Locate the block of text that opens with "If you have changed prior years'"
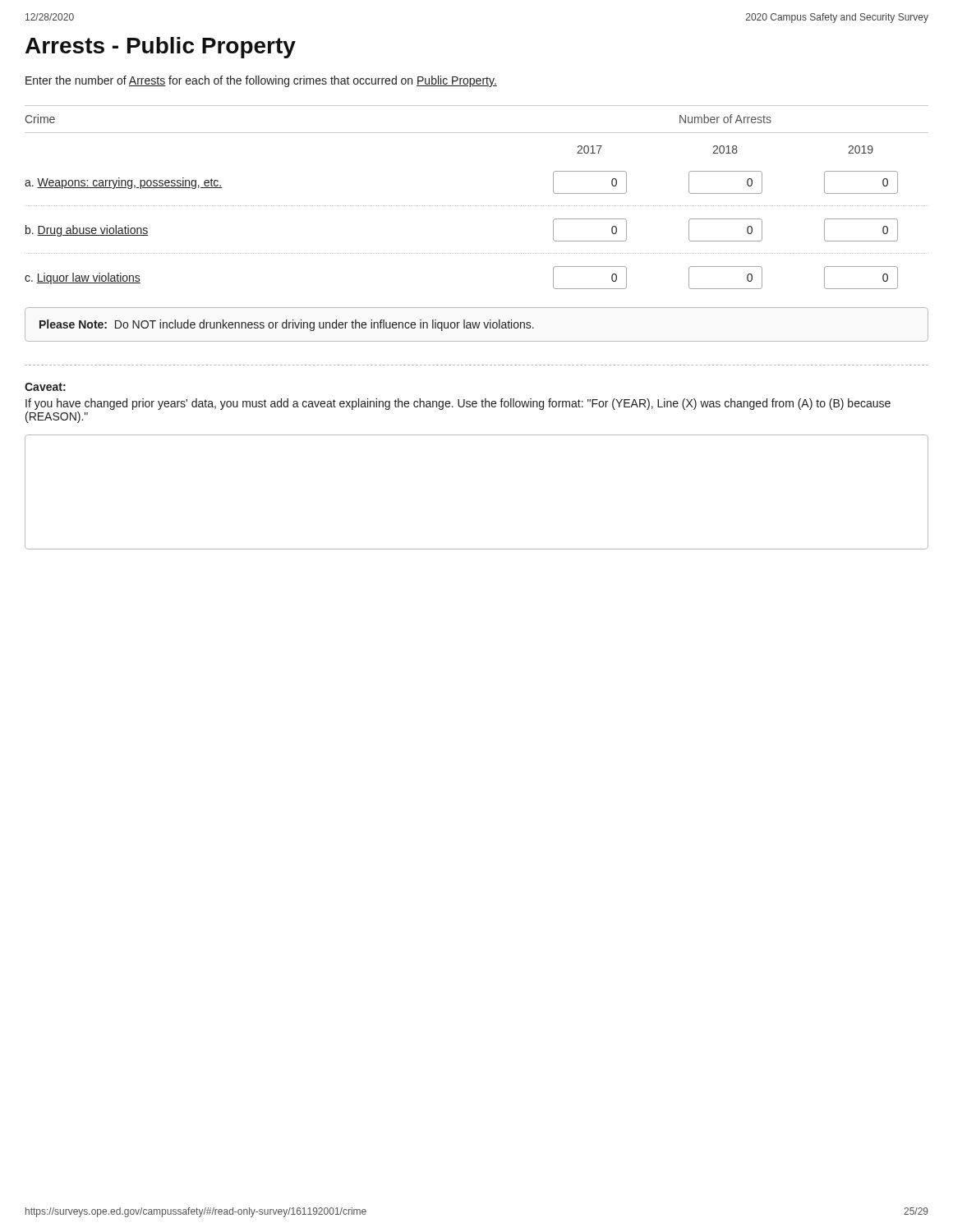953x1232 pixels. pos(458,410)
